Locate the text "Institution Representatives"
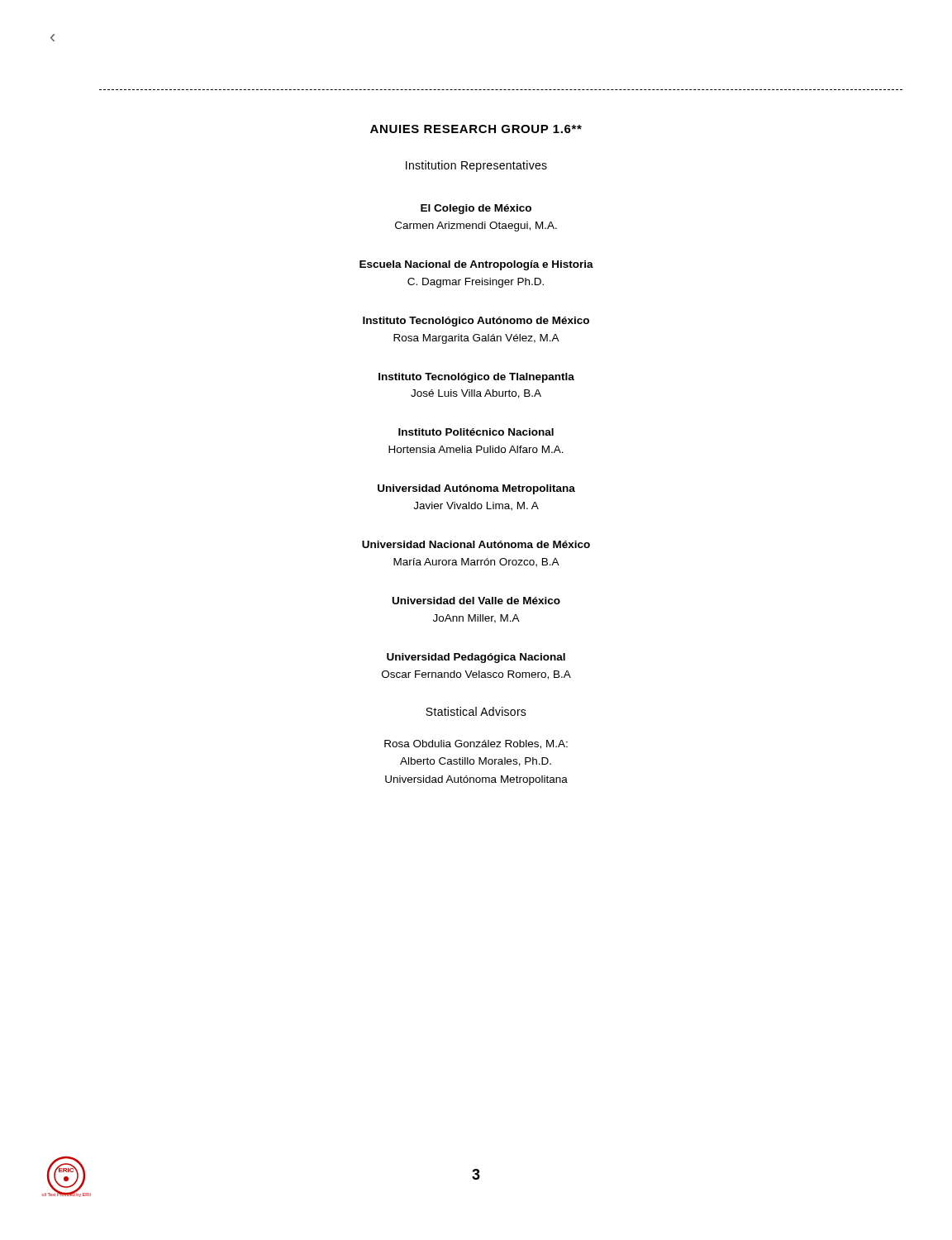 click(x=476, y=165)
